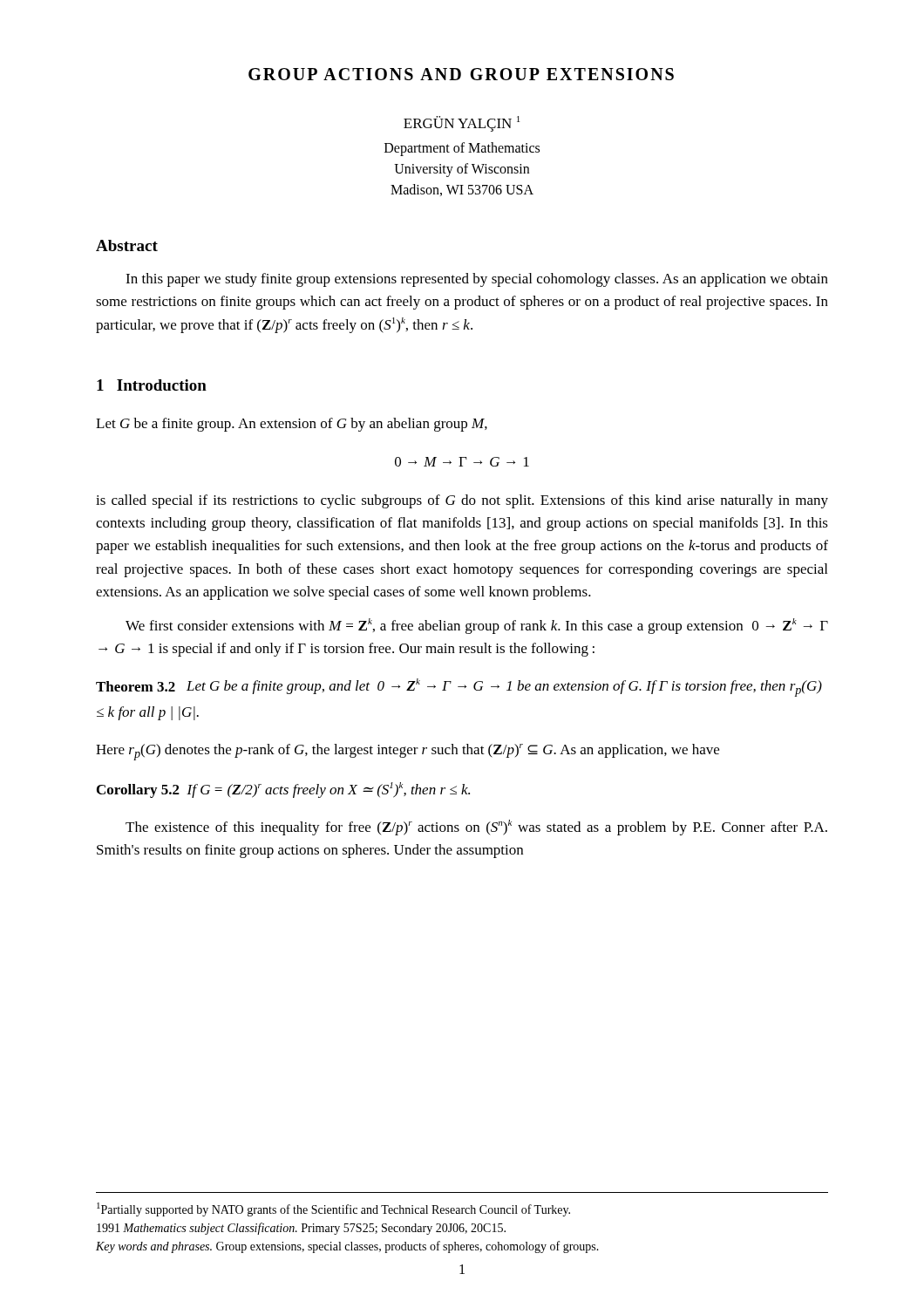924x1308 pixels.
Task: Click on the text starting "Let G be a"
Action: click(x=292, y=423)
